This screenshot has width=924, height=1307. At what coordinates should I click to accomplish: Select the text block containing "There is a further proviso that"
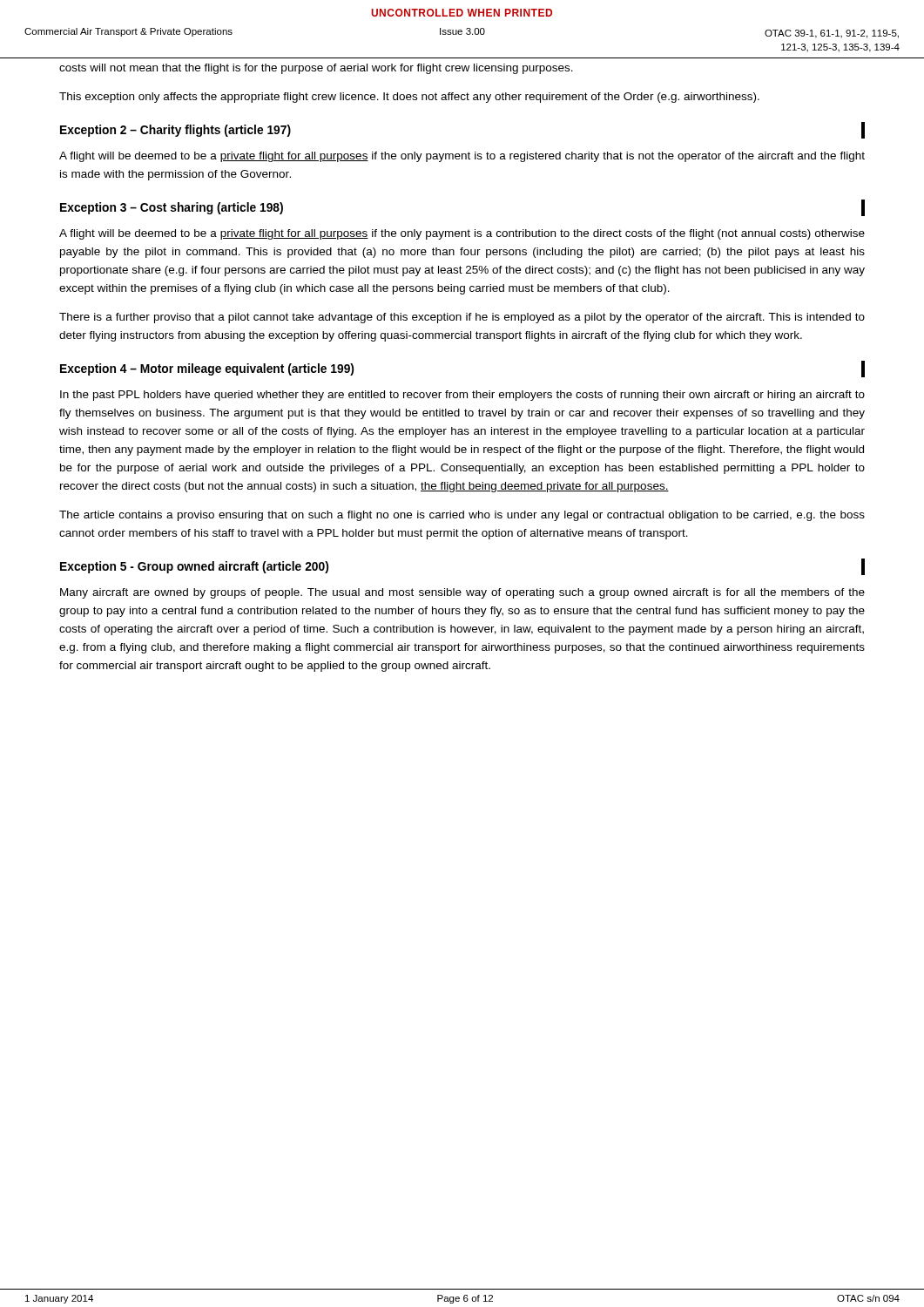tap(462, 326)
